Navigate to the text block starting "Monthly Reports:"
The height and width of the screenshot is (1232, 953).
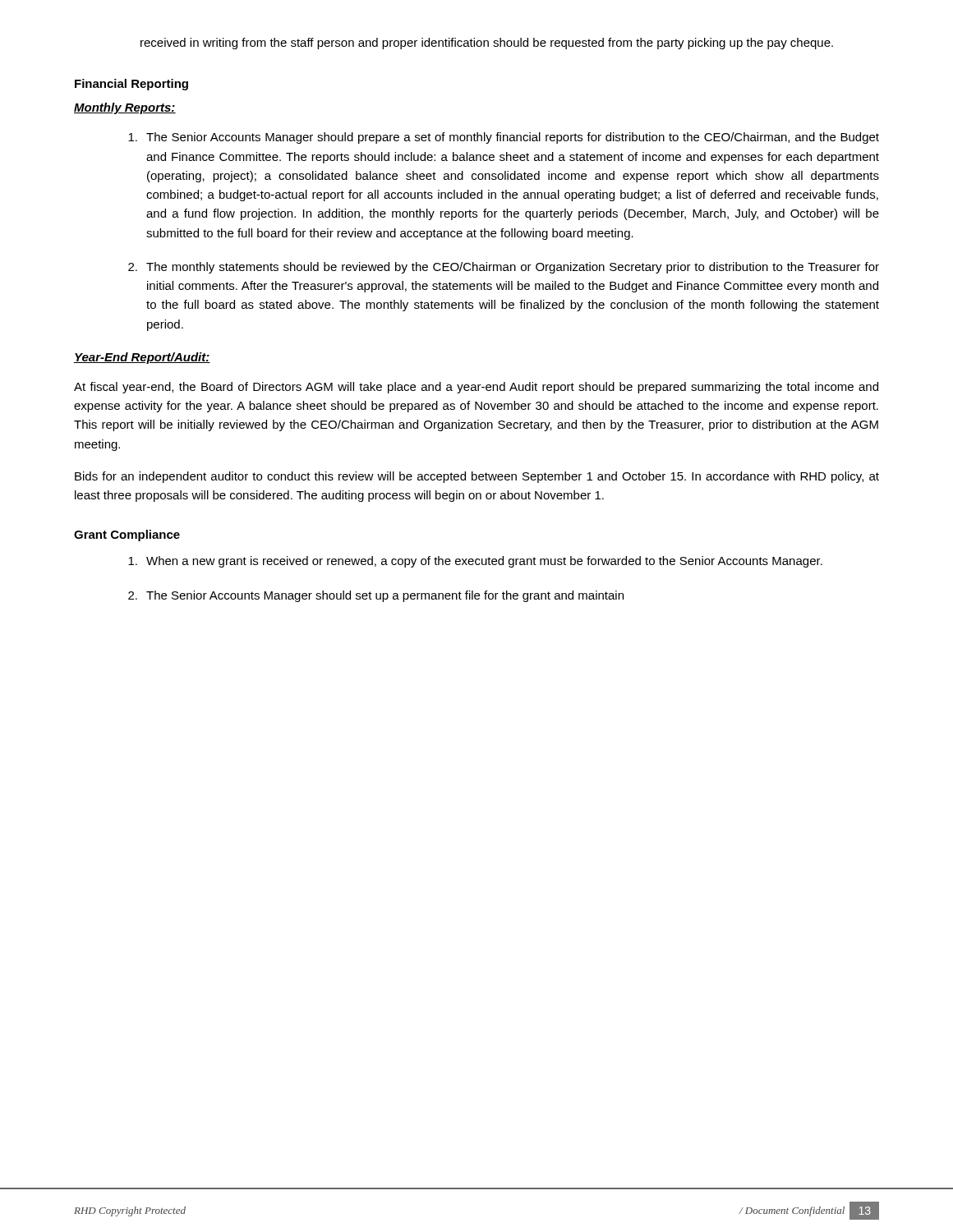pos(125,107)
